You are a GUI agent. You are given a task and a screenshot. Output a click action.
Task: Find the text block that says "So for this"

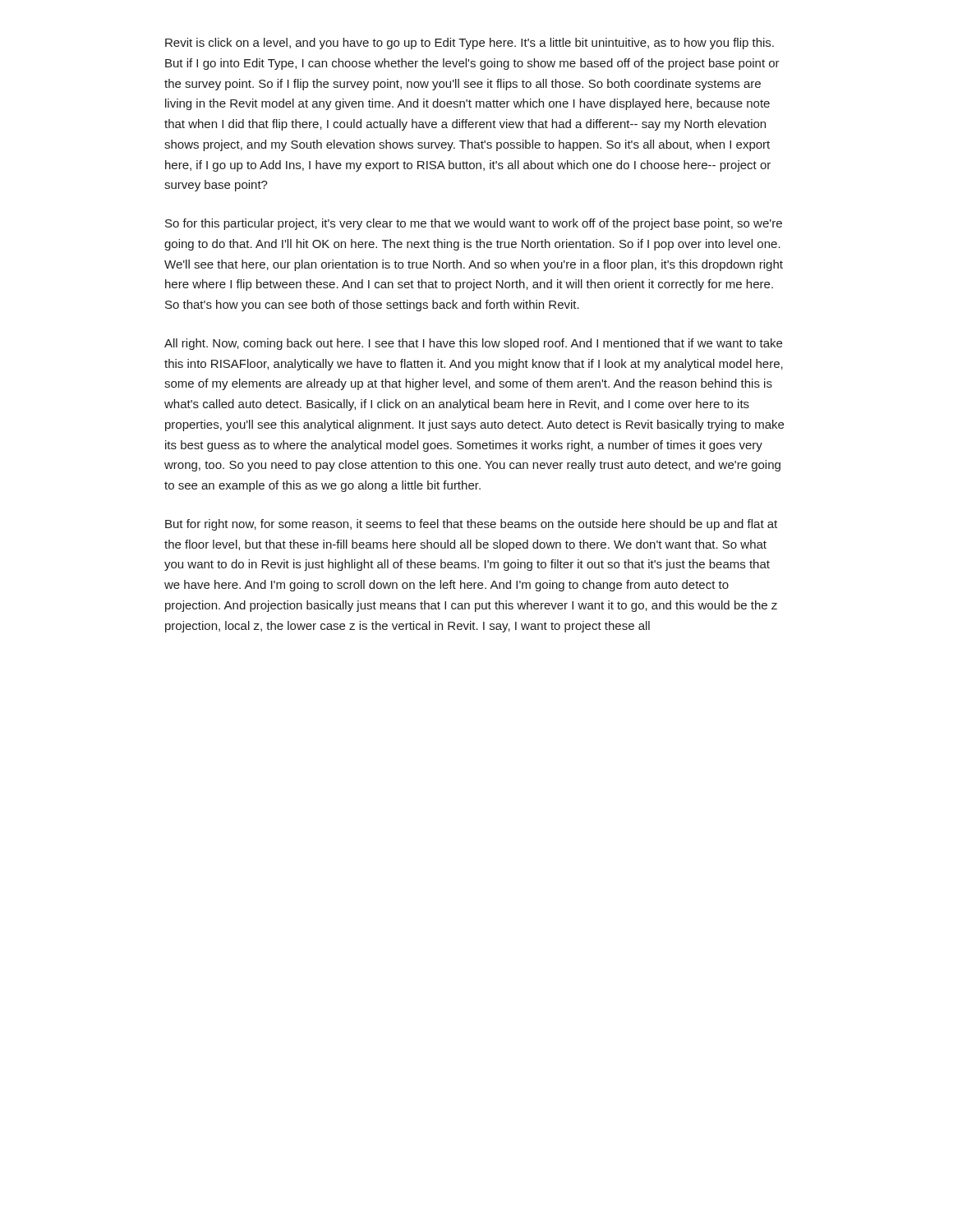tap(474, 264)
